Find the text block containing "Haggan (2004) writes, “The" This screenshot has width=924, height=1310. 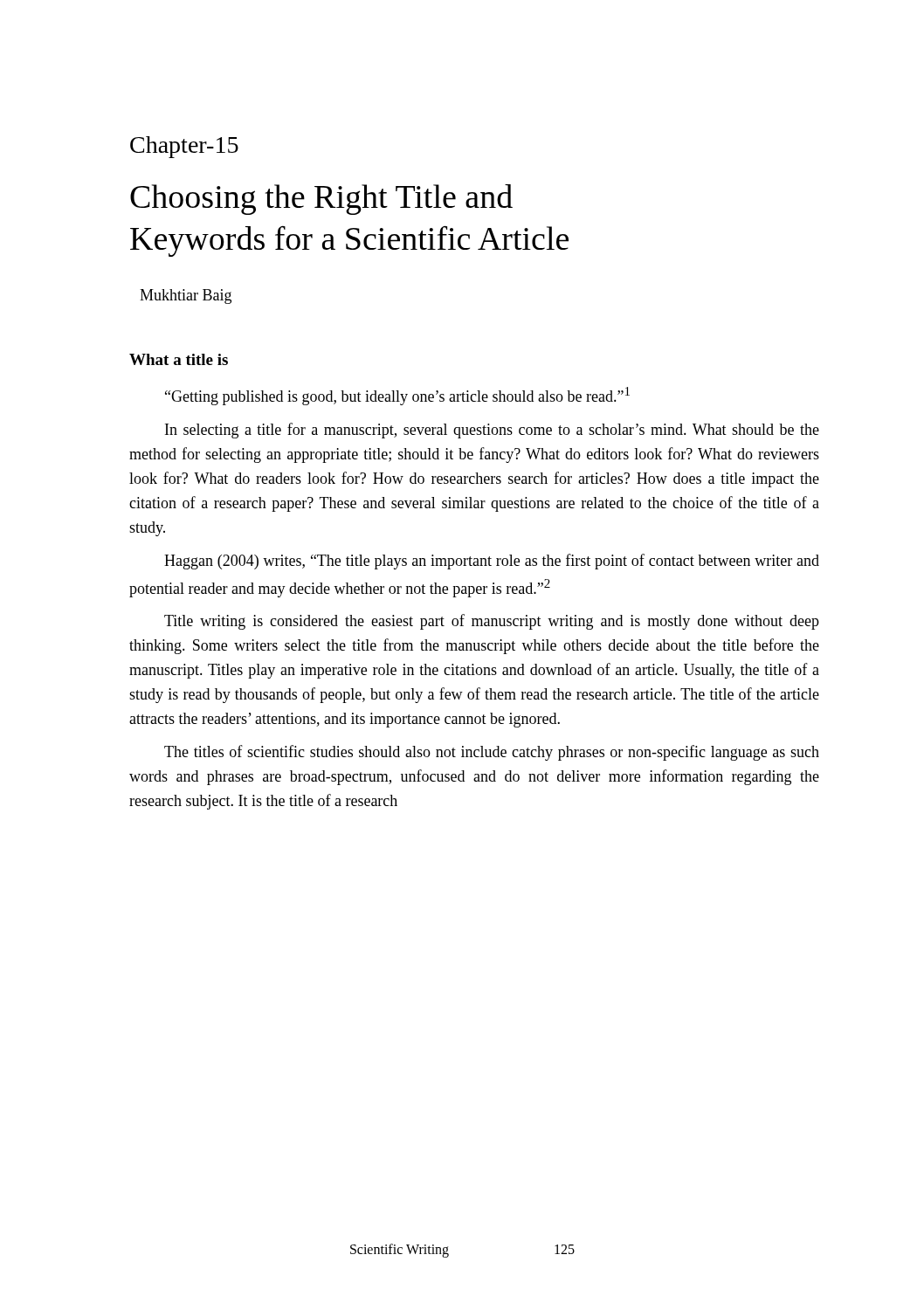click(474, 574)
